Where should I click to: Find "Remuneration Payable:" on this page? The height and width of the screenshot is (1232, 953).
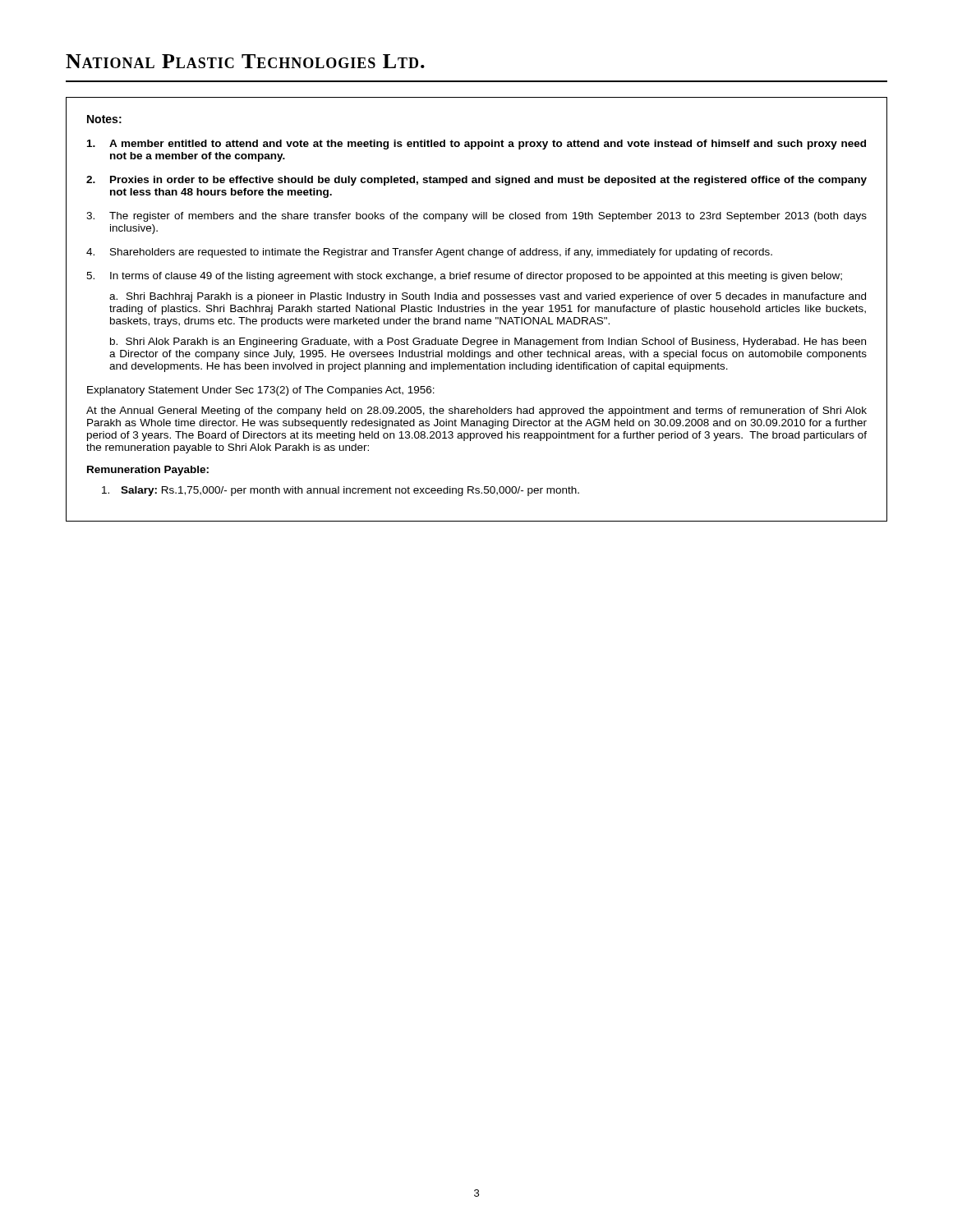point(148,469)
